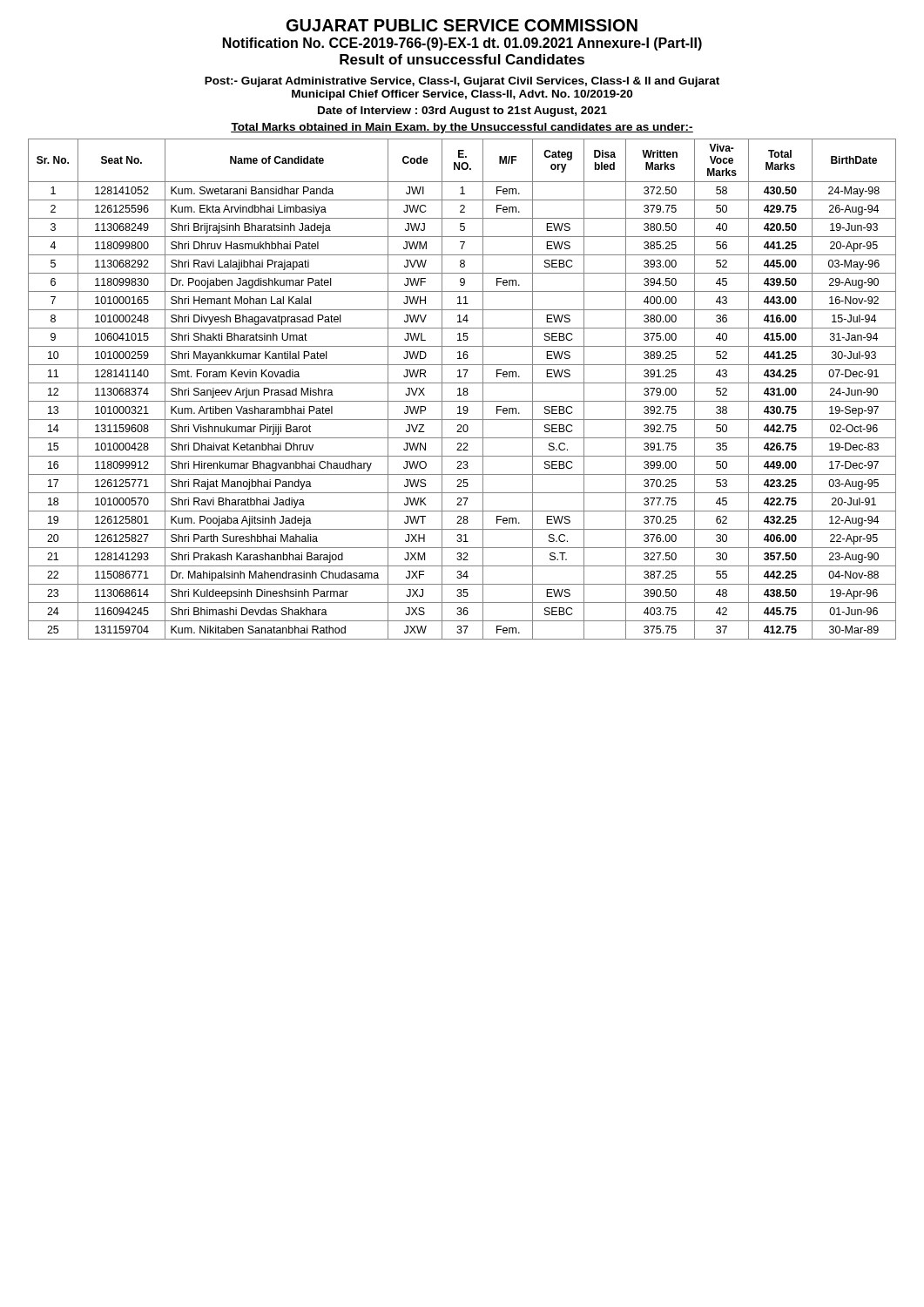The image size is (924, 1307).
Task: Find the text starting "Date of Interview : 03rd August to"
Action: [x=462, y=110]
